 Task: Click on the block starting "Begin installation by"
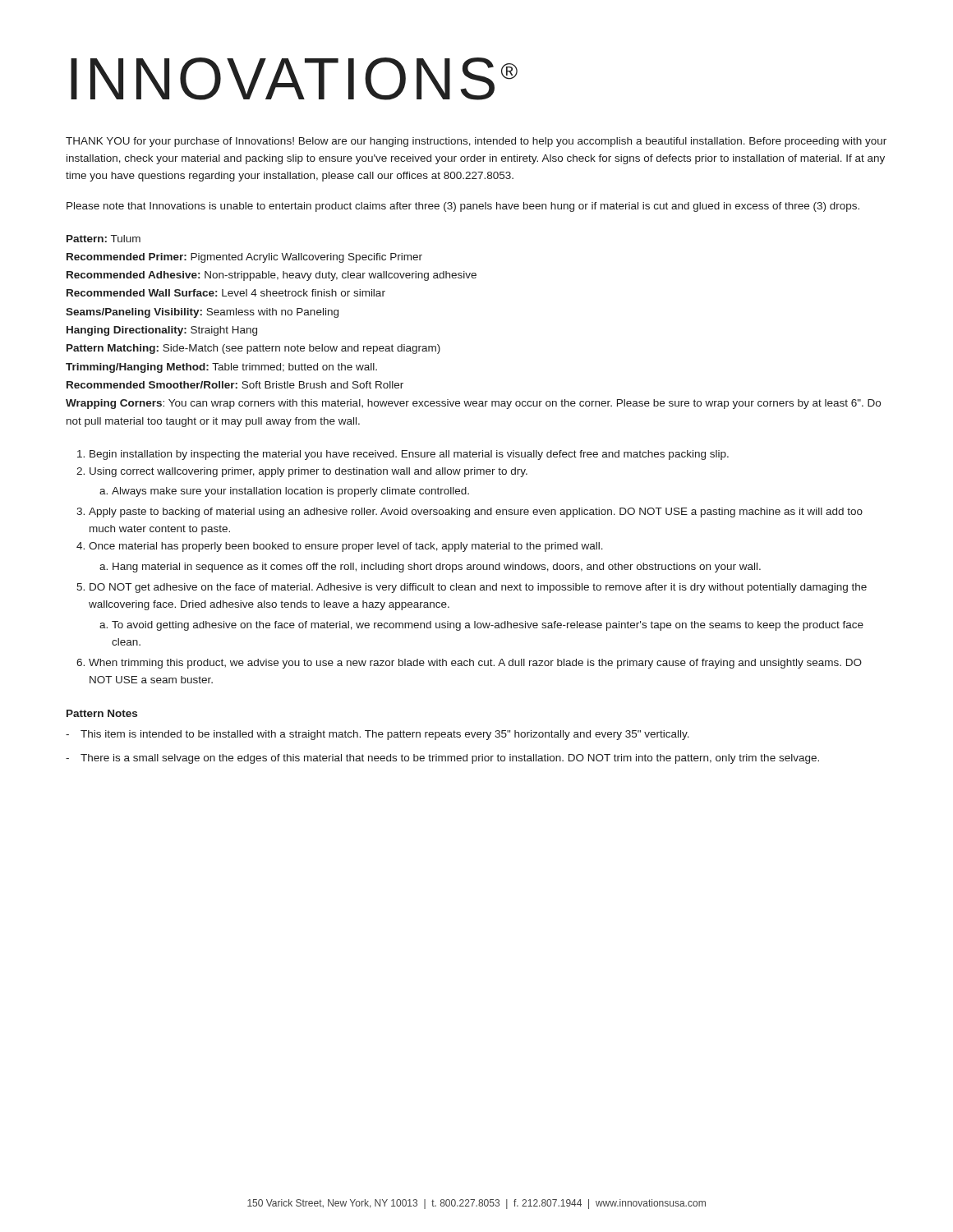click(x=488, y=454)
